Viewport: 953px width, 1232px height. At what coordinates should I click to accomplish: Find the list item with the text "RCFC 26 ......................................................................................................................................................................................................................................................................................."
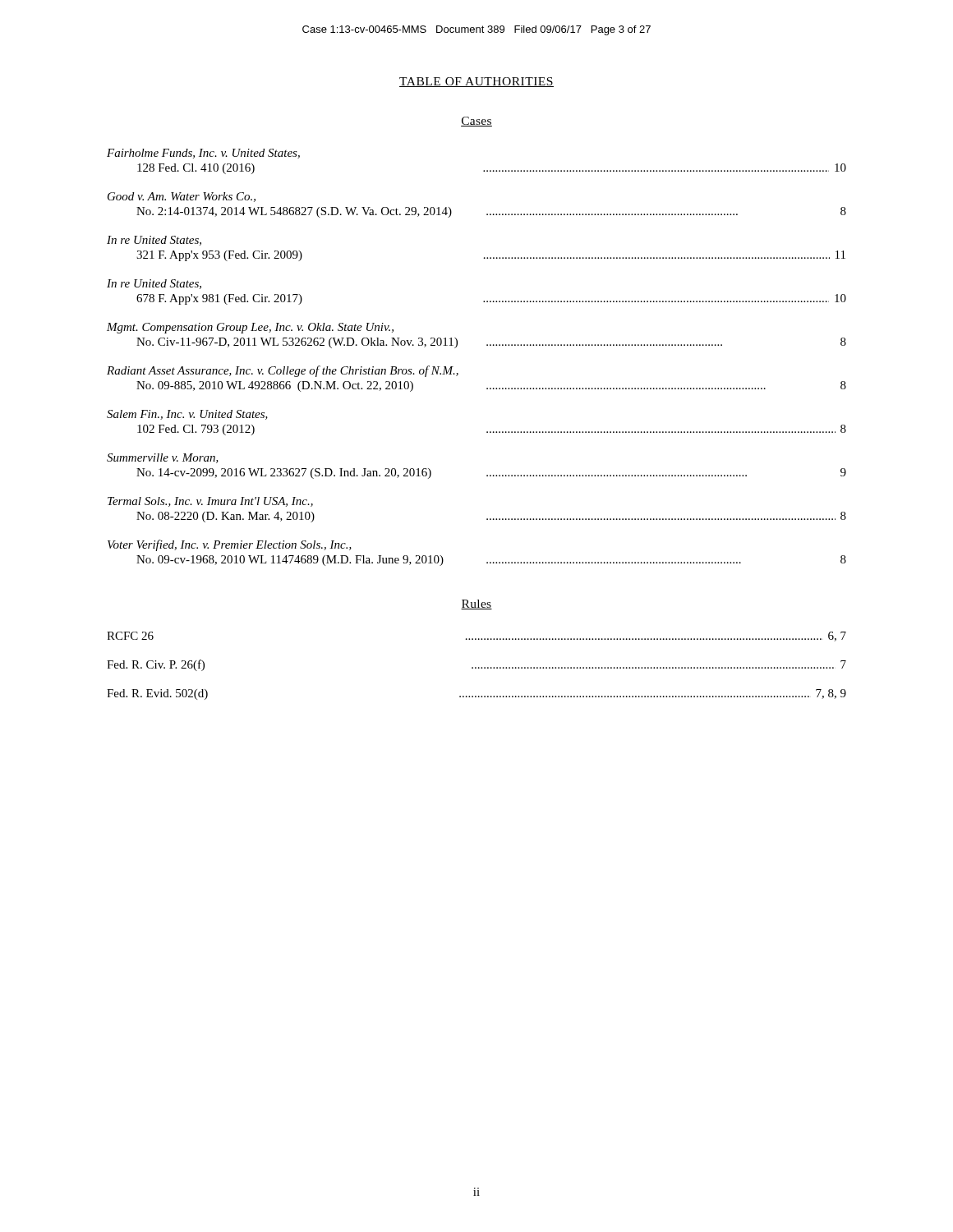click(x=476, y=636)
